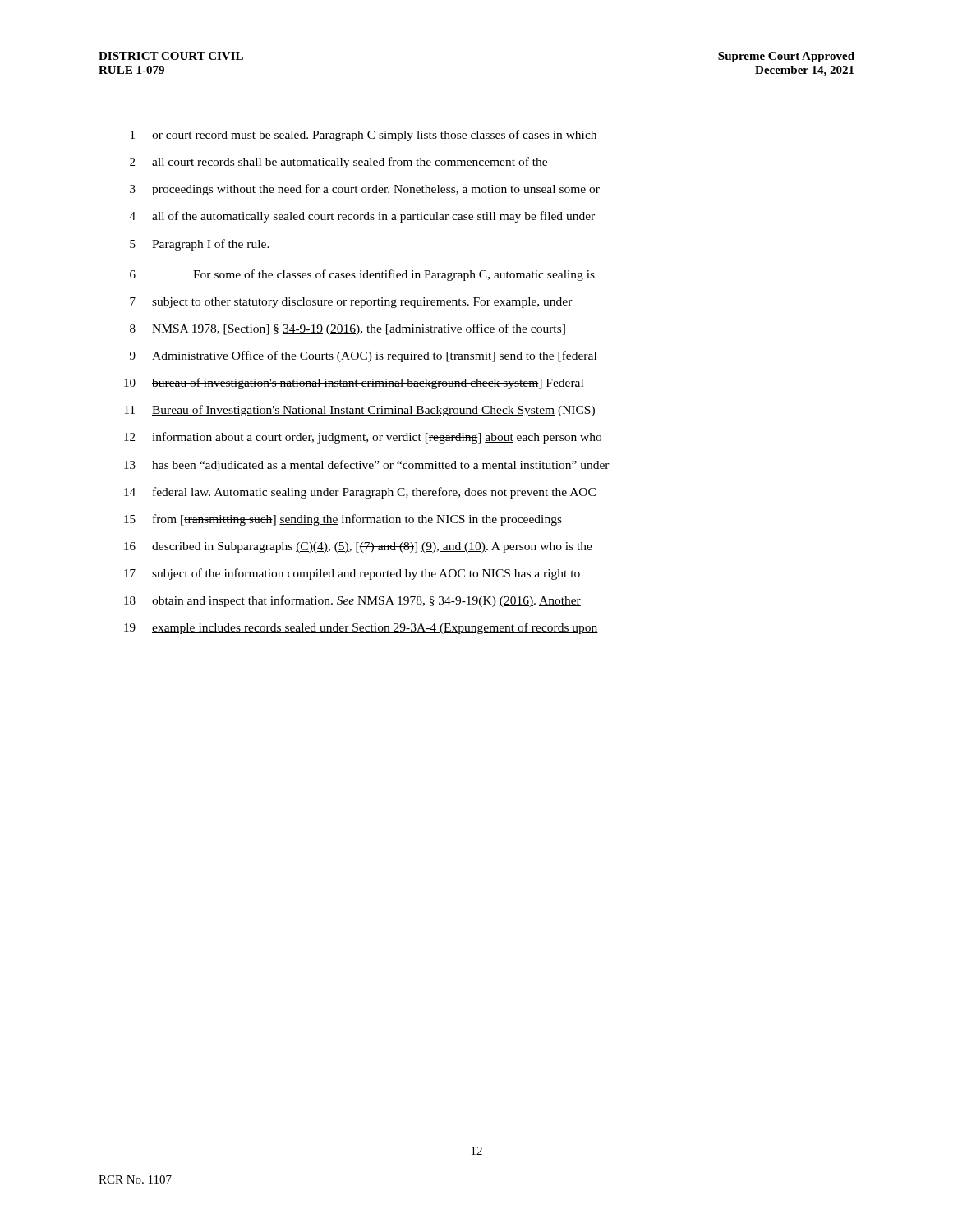This screenshot has height=1232, width=953.
Task: Point to the block beginning "10 bureau of investigation's national instant"
Action: pos(476,382)
